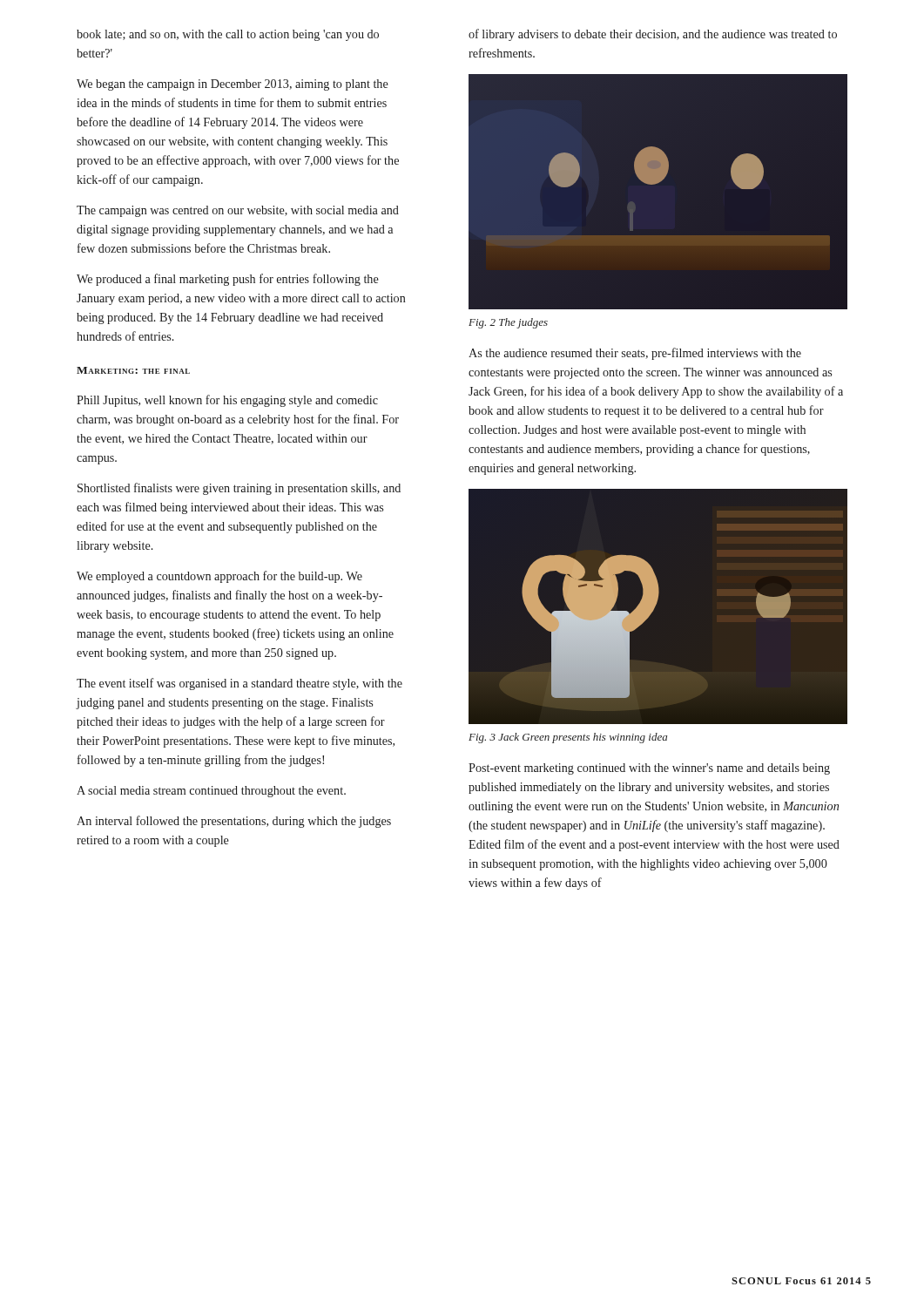
Task: Select the text block with the text "A social media stream"
Action: pos(242,790)
